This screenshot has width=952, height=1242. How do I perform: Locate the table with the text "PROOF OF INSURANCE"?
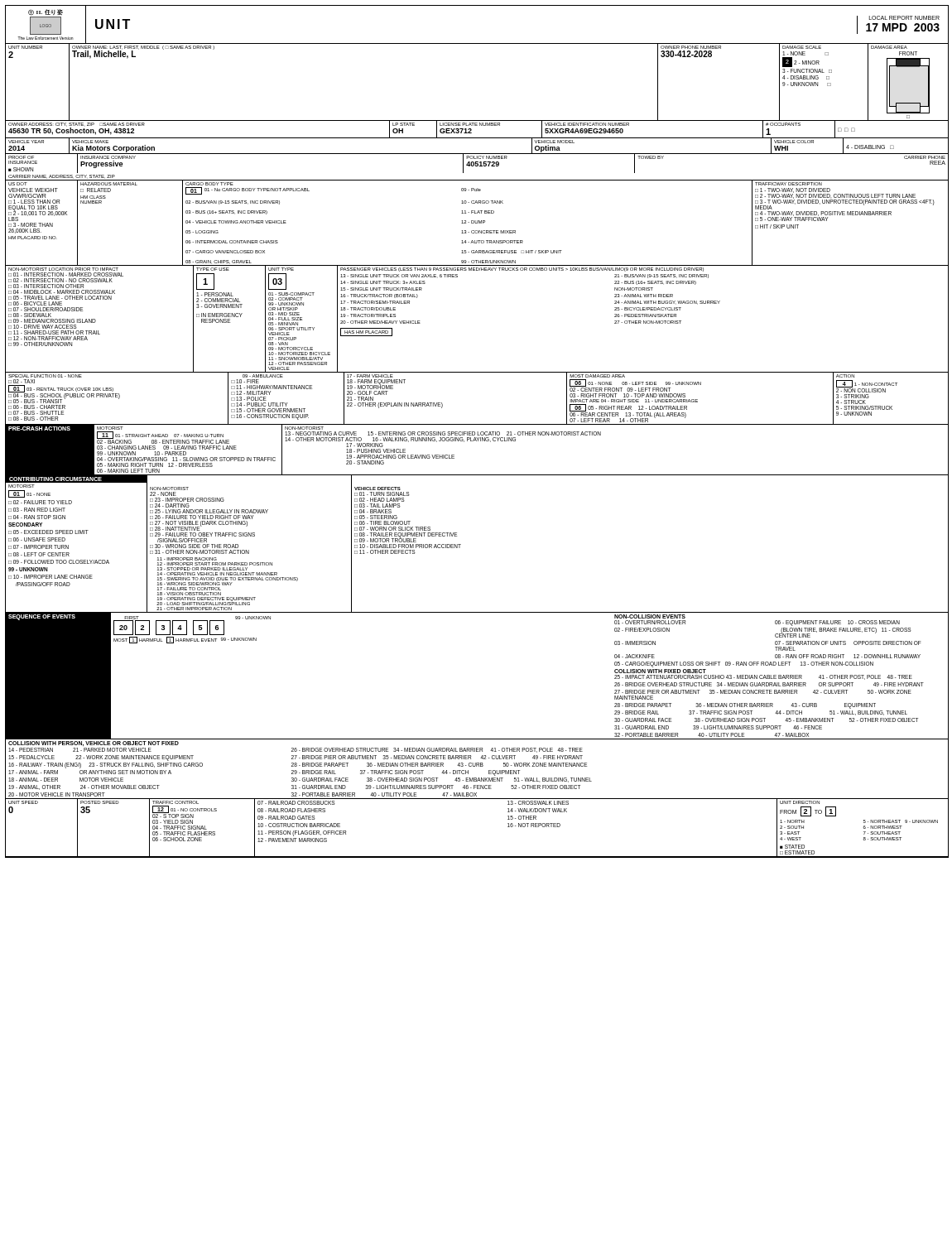[477, 167]
